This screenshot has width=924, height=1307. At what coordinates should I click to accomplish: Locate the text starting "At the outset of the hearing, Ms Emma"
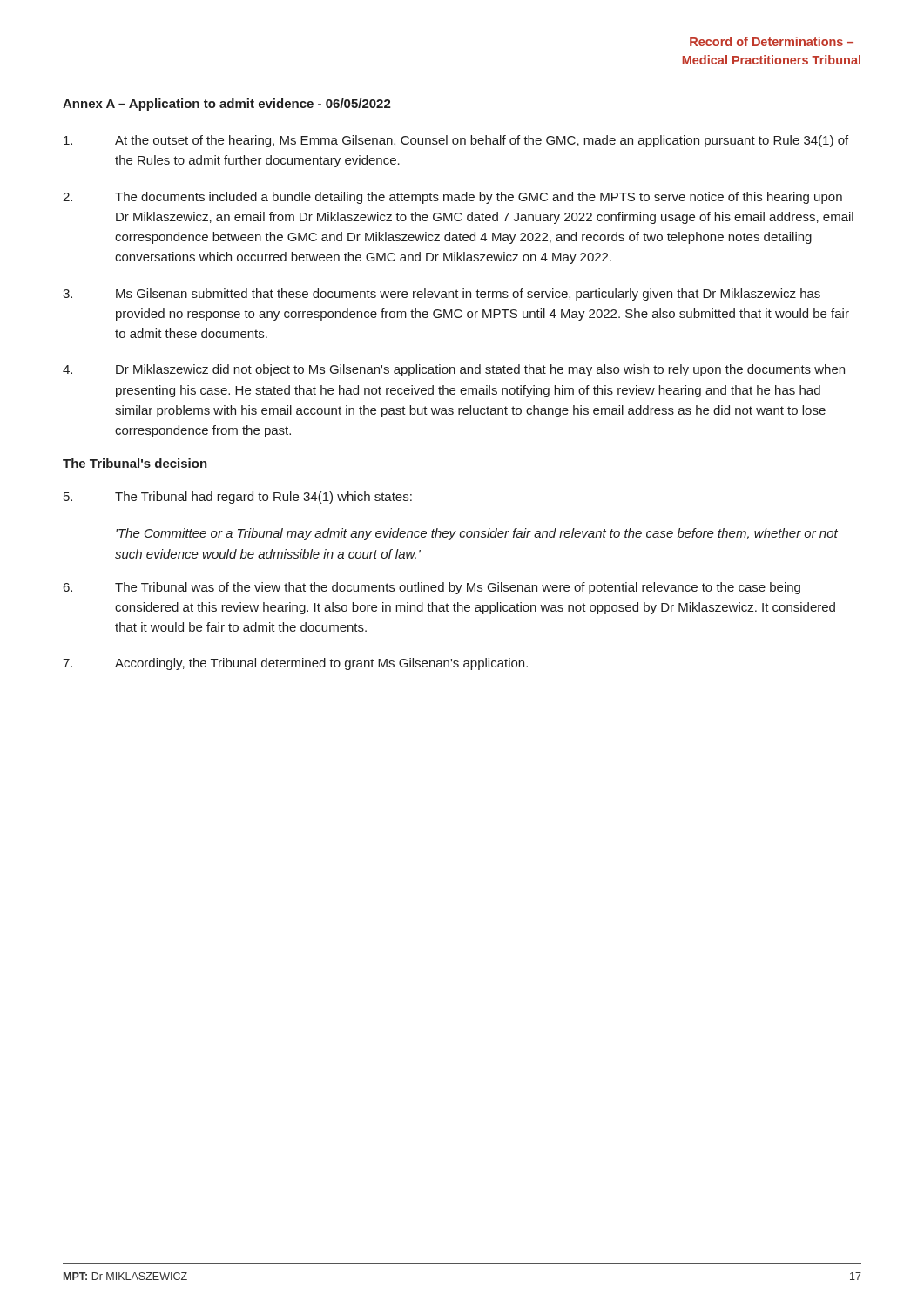pyautogui.click(x=459, y=150)
